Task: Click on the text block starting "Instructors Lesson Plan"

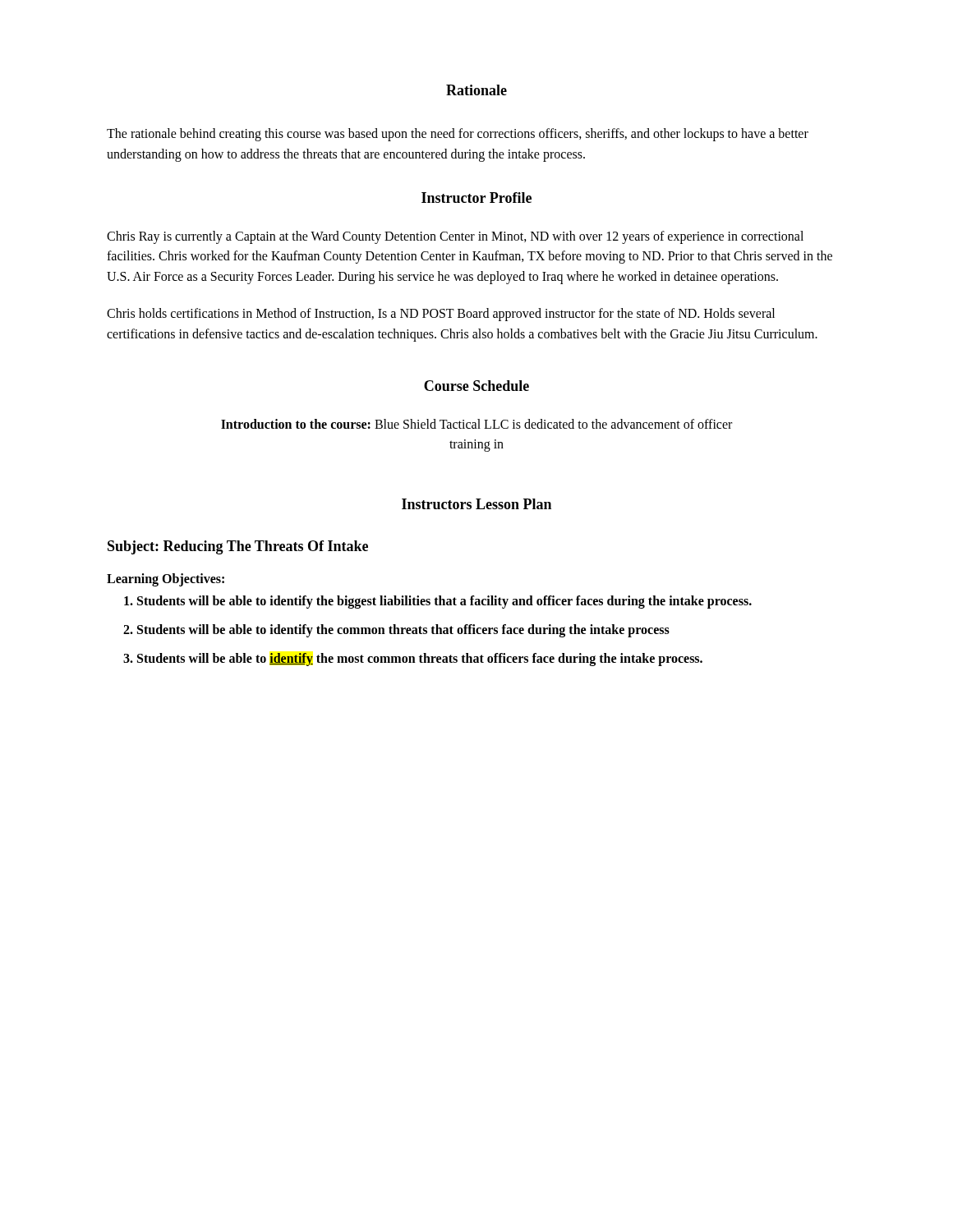Action: [476, 504]
